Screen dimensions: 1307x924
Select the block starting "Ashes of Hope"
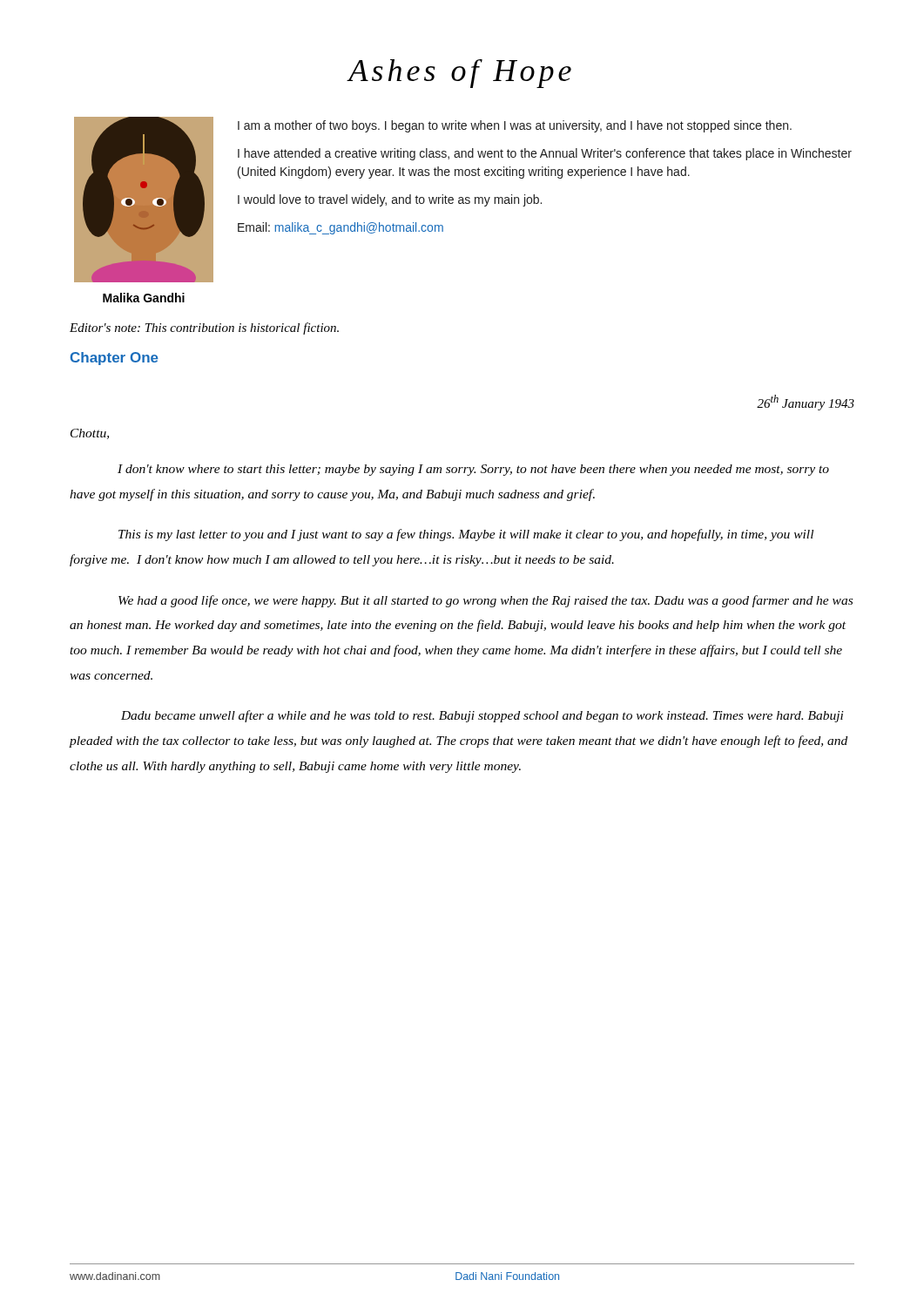click(x=462, y=71)
